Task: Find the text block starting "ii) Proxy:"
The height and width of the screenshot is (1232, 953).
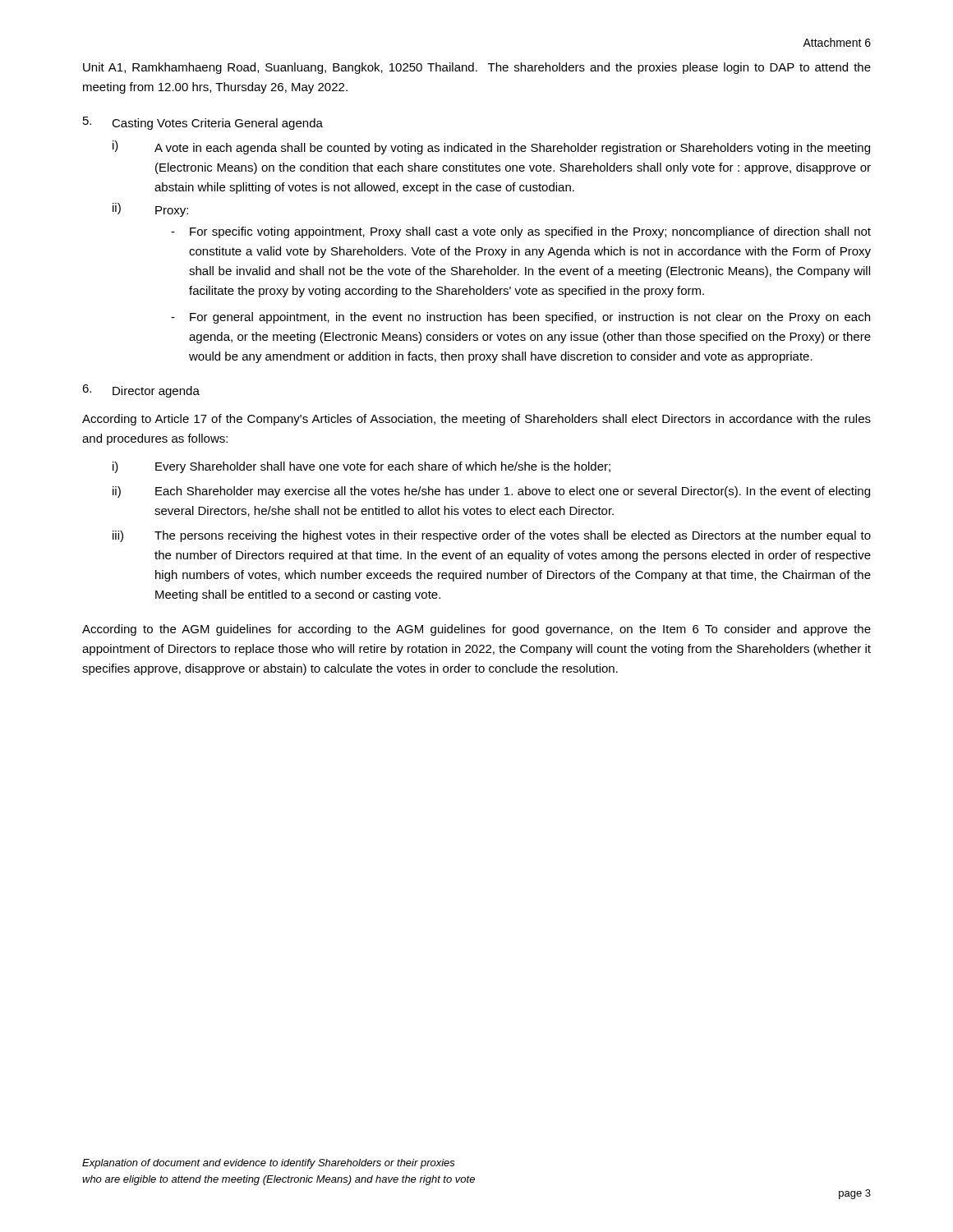Action: click(151, 210)
